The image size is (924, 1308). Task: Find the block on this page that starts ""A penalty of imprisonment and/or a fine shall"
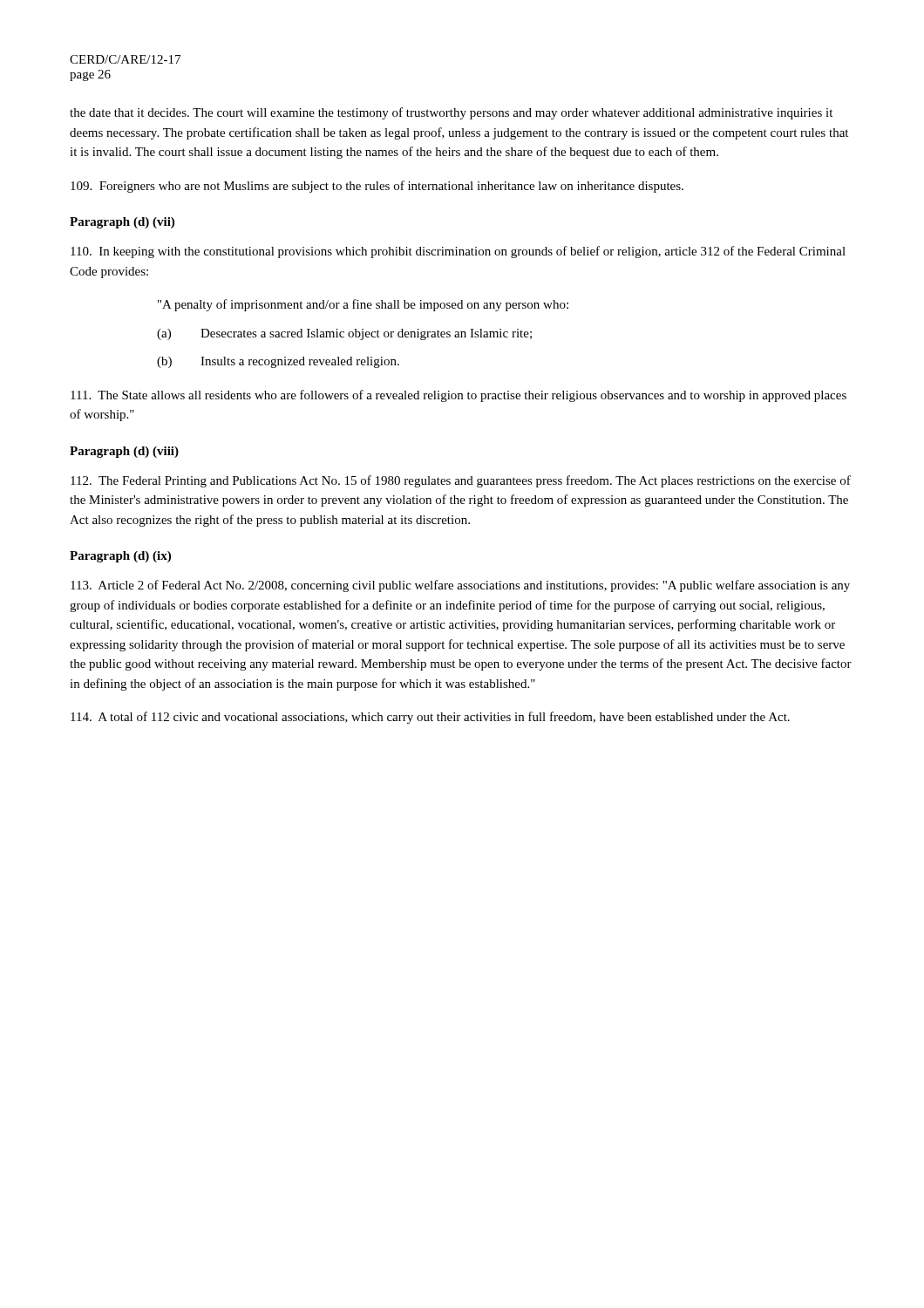point(488,305)
